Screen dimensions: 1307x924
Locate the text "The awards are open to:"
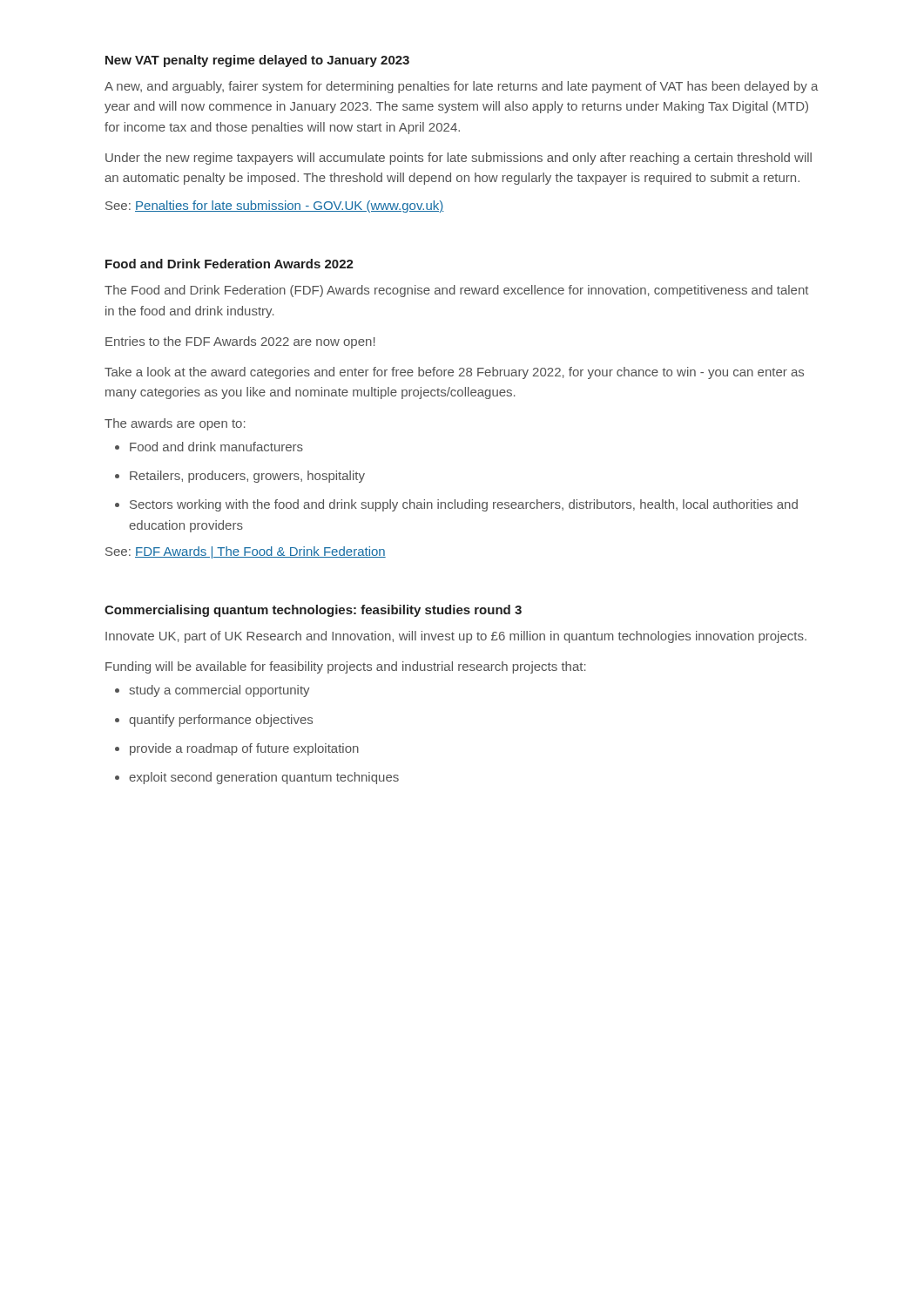175,423
